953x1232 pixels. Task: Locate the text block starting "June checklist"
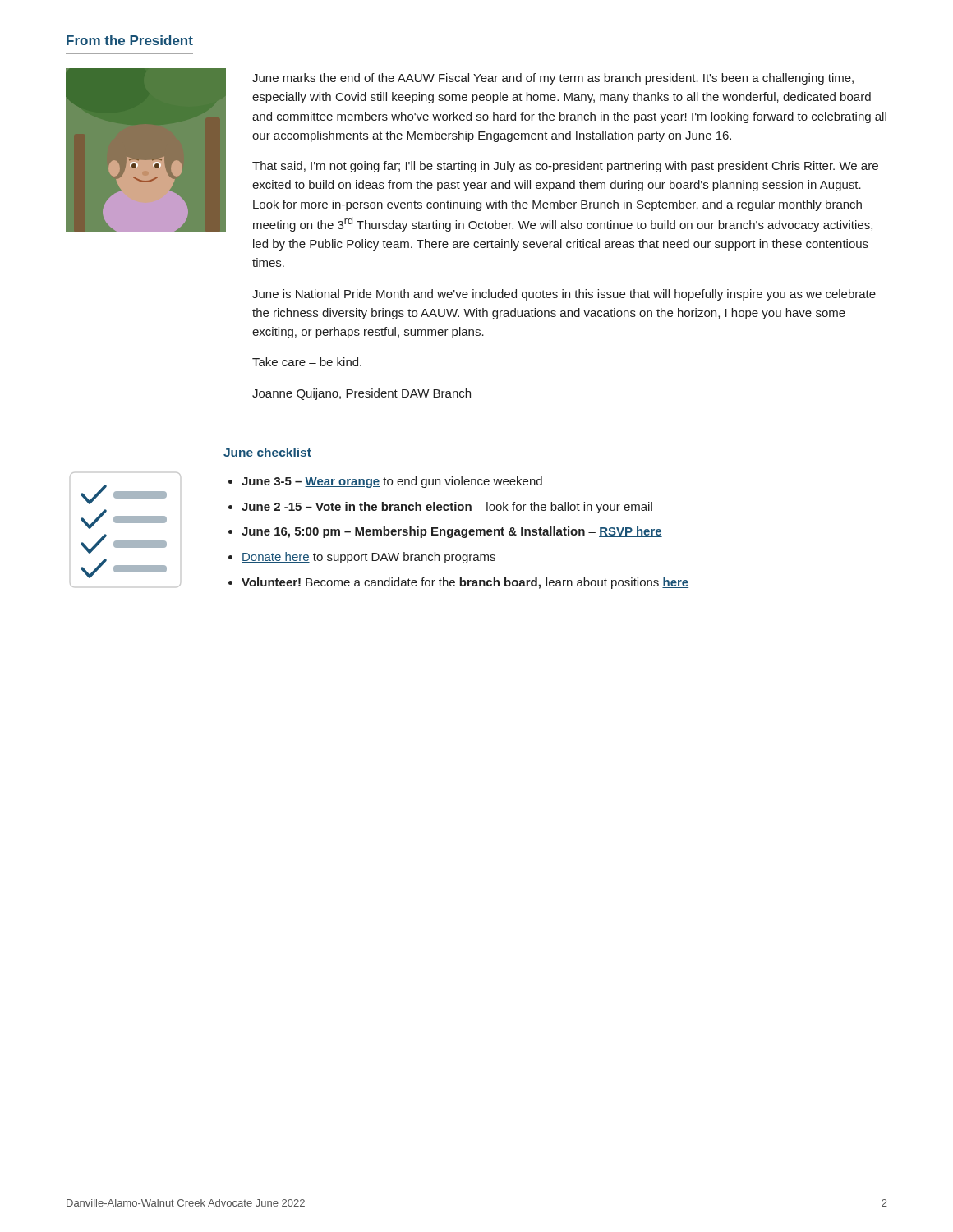point(267,452)
